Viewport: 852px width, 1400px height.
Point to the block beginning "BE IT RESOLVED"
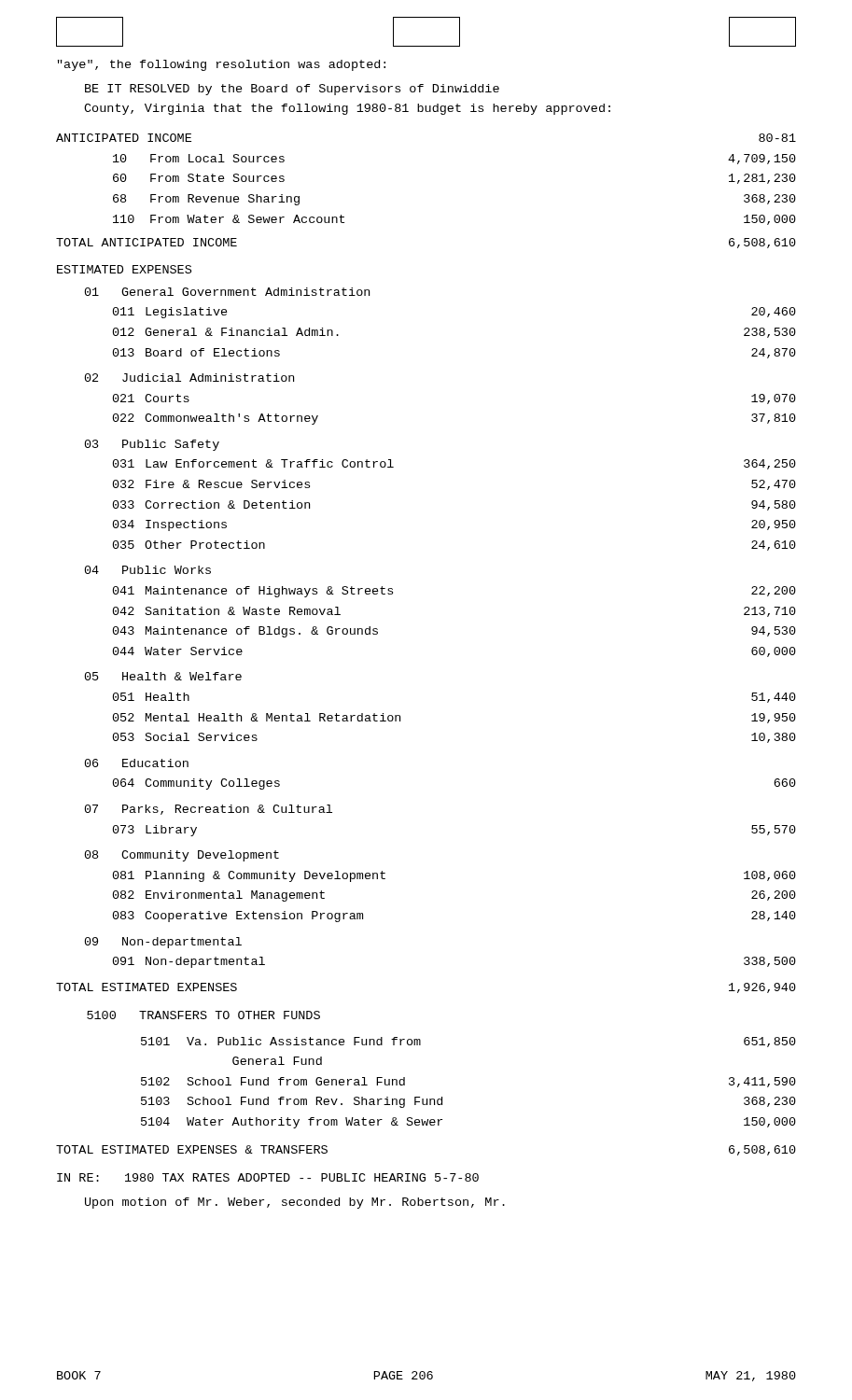point(349,99)
